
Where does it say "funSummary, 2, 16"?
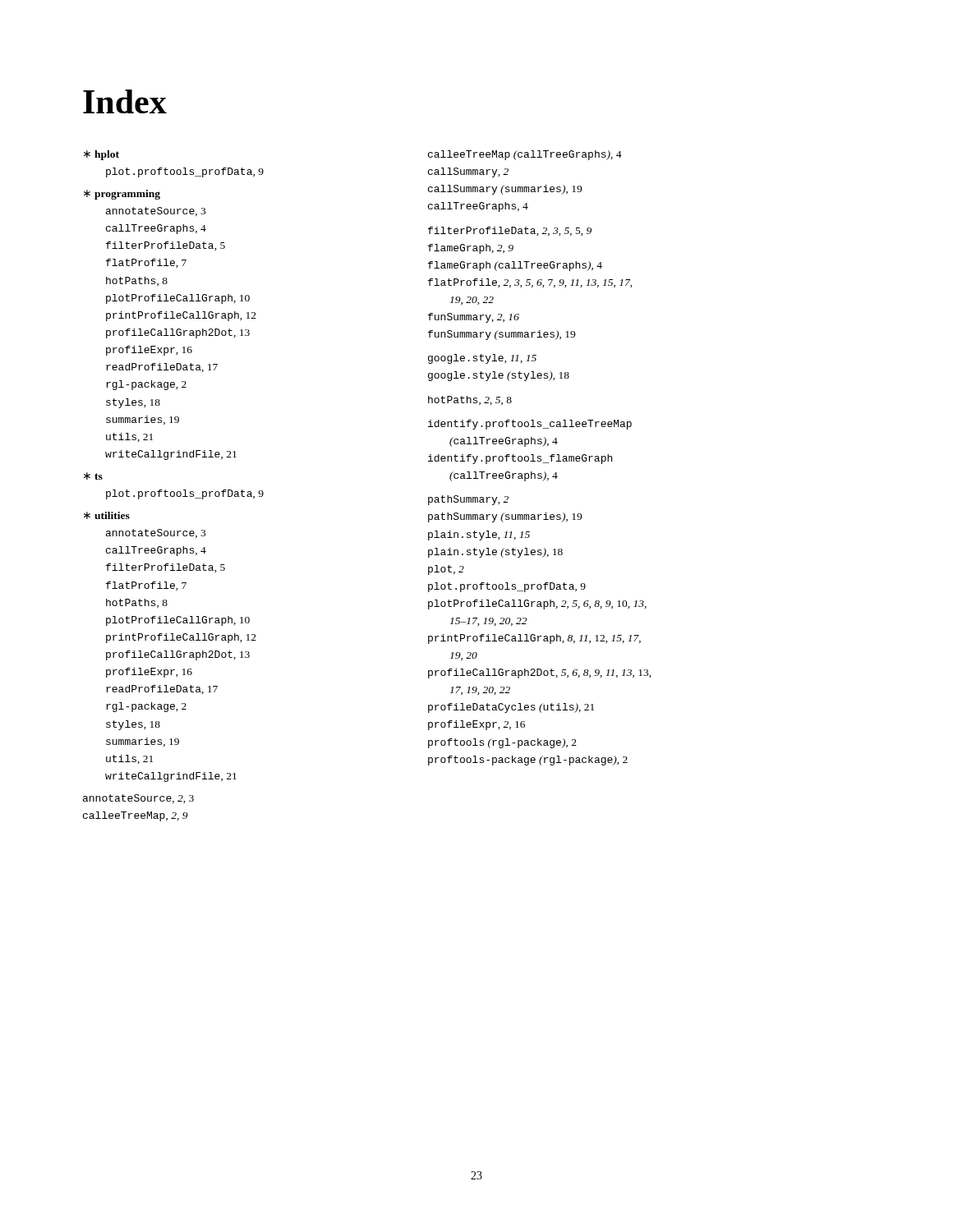[473, 317]
